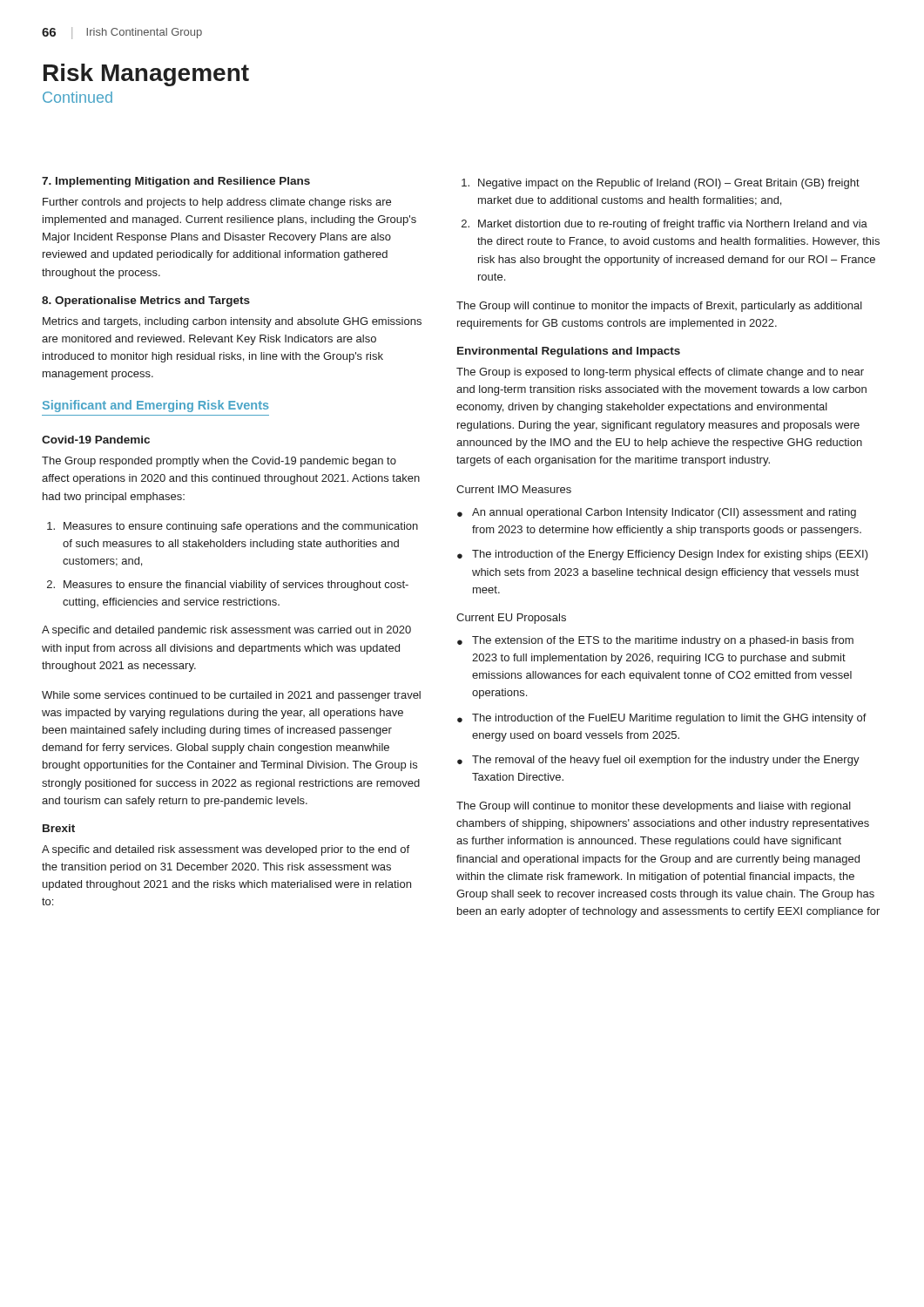This screenshot has height=1307, width=924.
Task: Find the section header on this page that starts "7. Implementing Mitigation and Resilience"
Action: click(176, 181)
